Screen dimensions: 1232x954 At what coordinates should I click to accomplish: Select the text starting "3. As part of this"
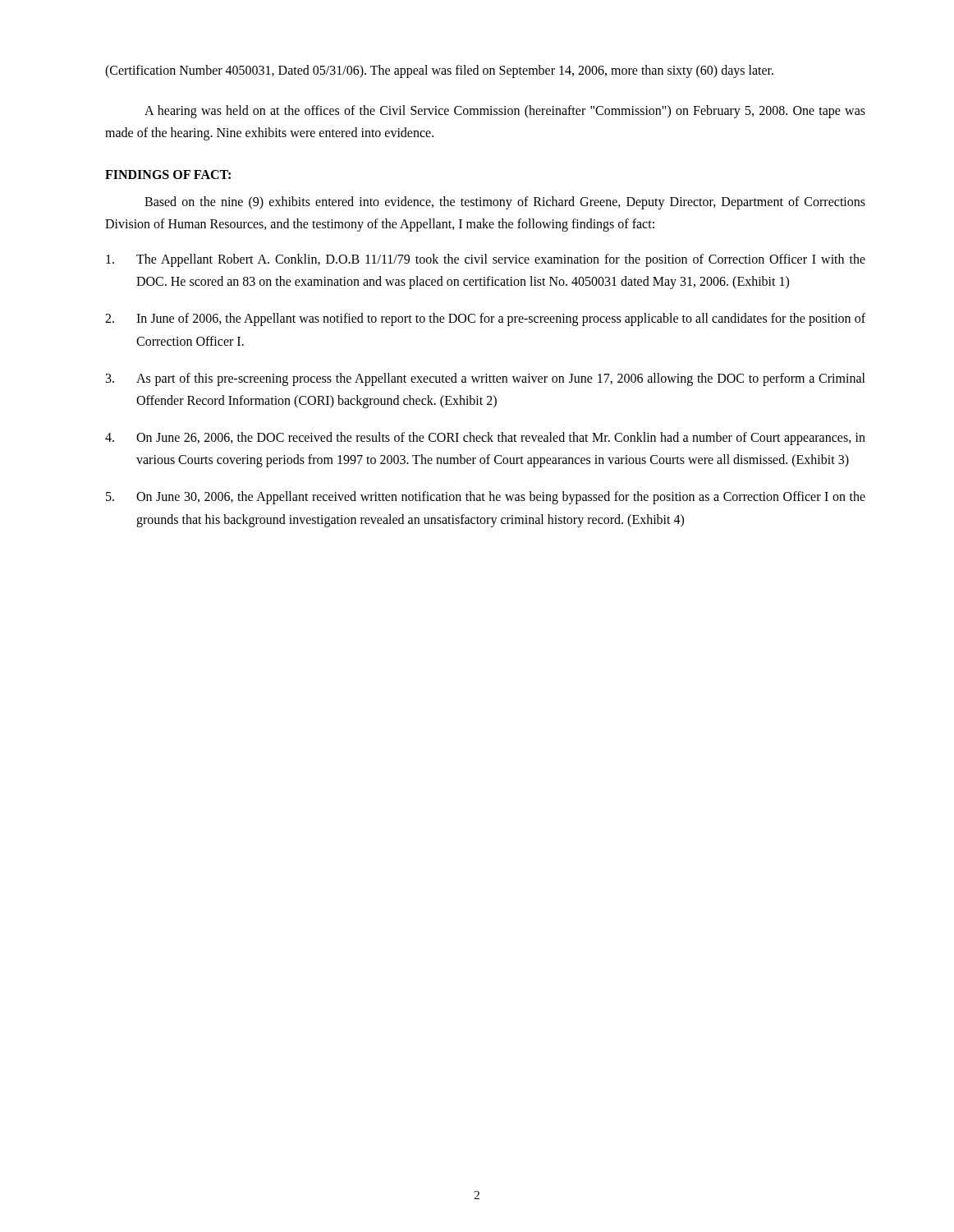click(485, 389)
